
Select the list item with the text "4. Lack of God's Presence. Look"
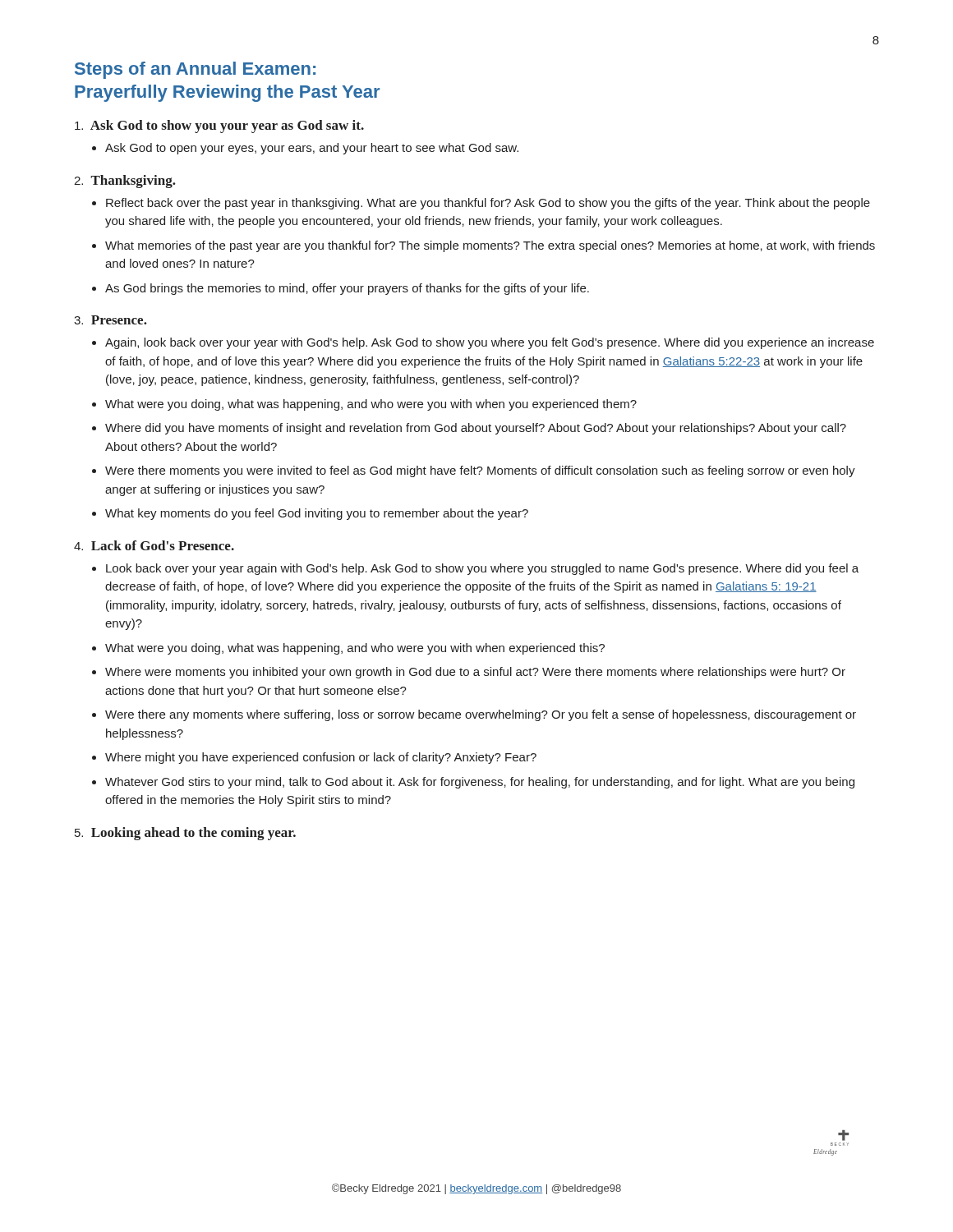[x=476, y=673]
